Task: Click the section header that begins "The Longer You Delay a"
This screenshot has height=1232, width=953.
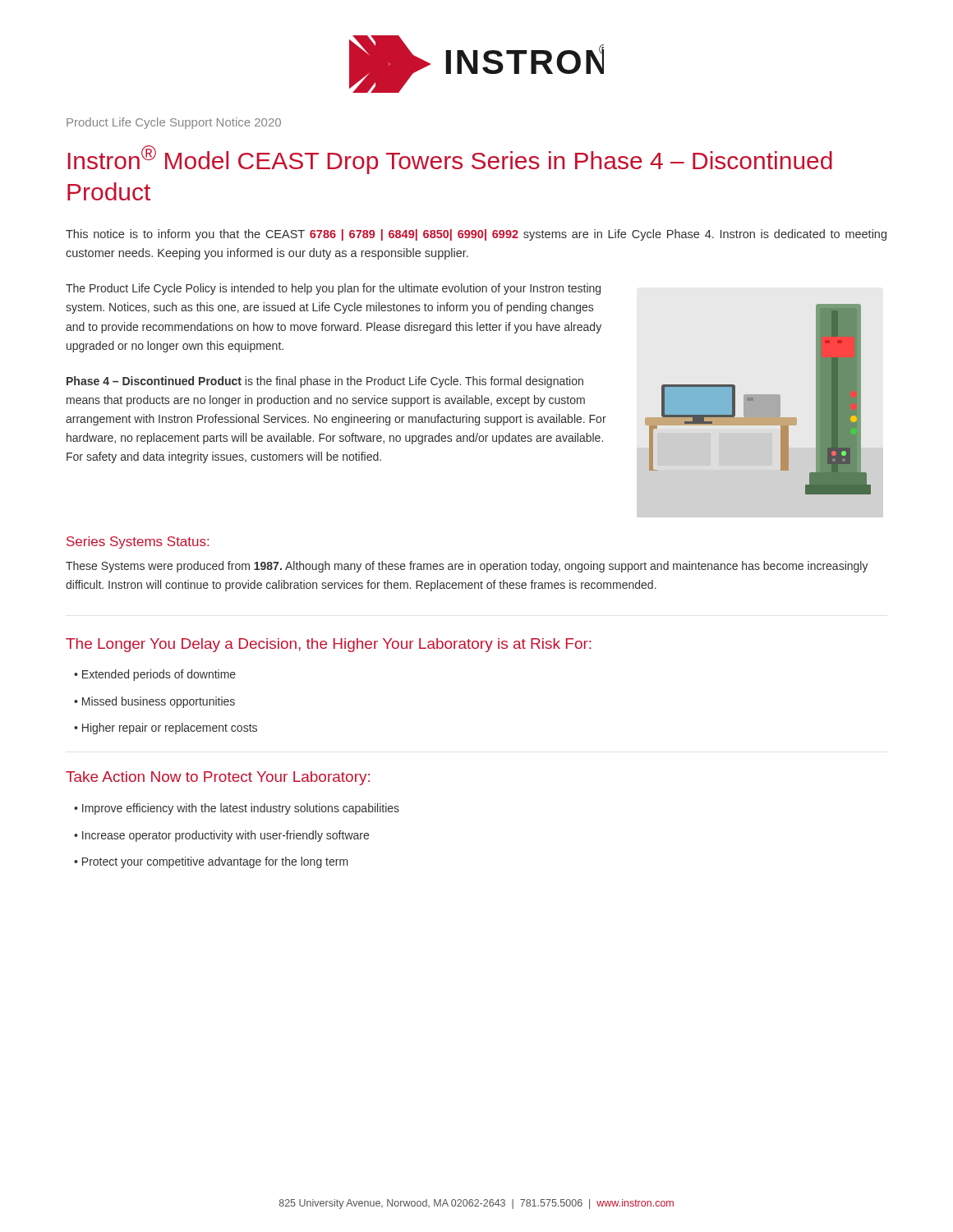Action: 329,643
